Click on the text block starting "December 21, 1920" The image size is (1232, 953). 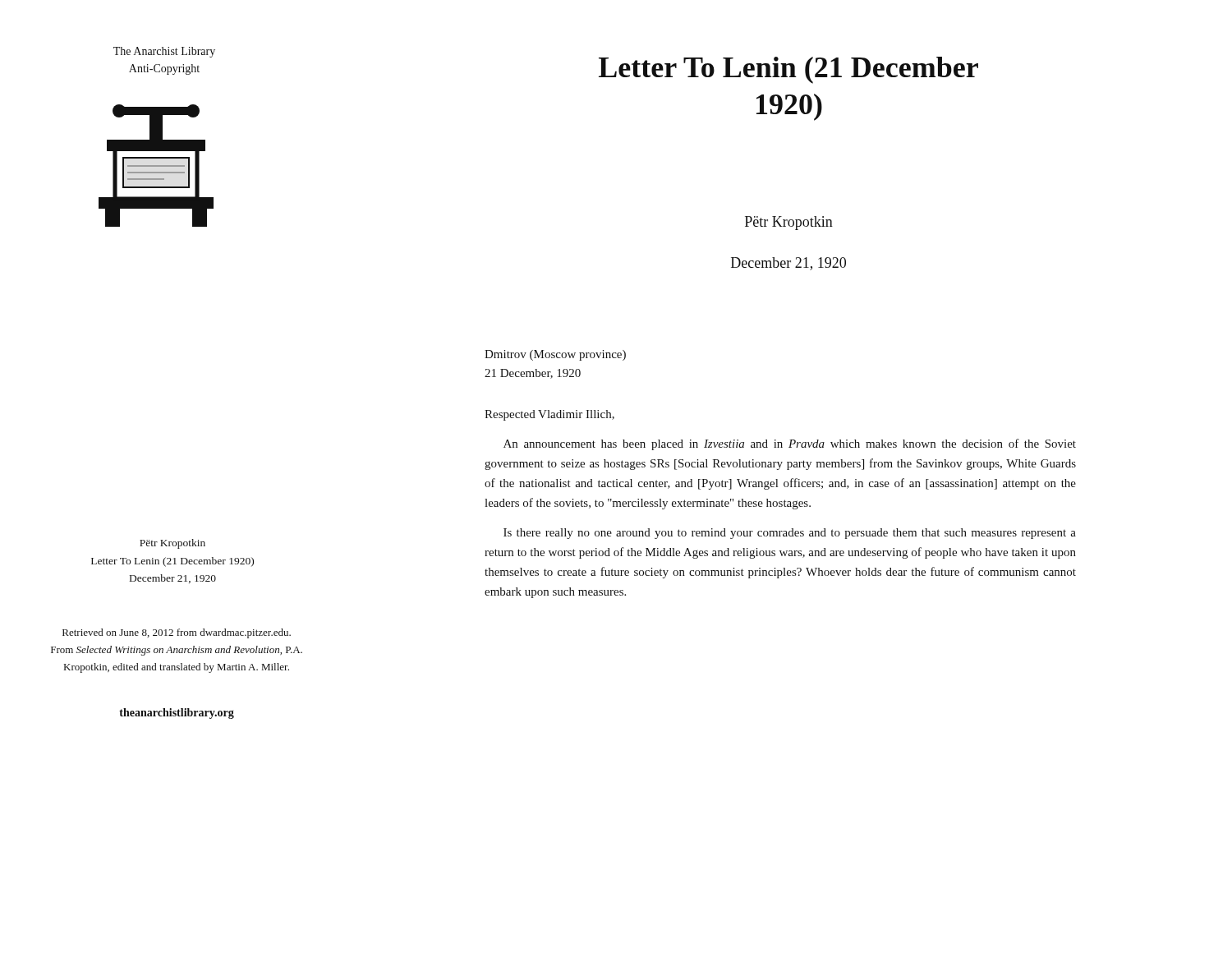(x=788, y=263)
